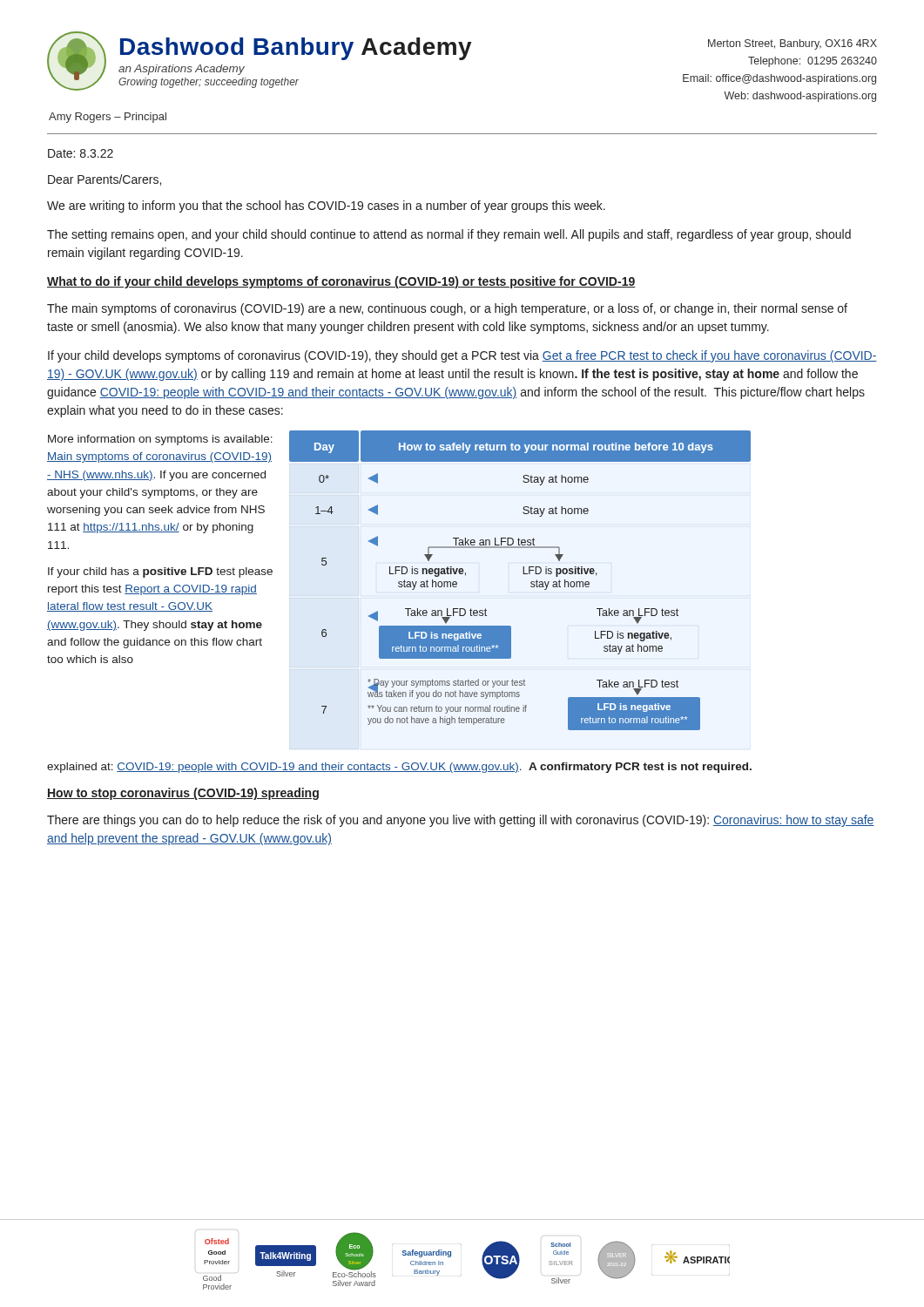
Task: Select the text starting "We are writing to inform you that"
Action: coord(326,206)
